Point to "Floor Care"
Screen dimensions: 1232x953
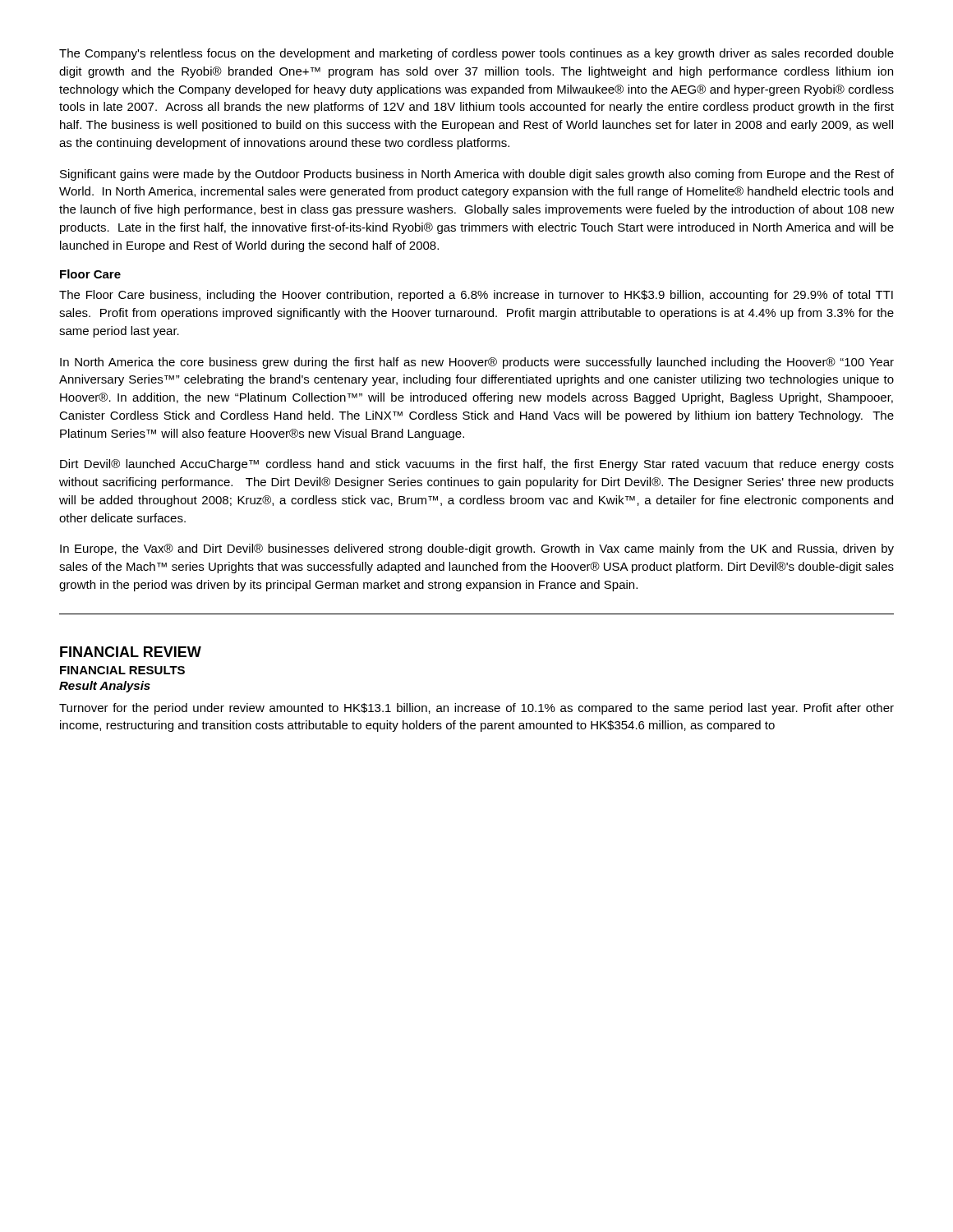(90, 274)
